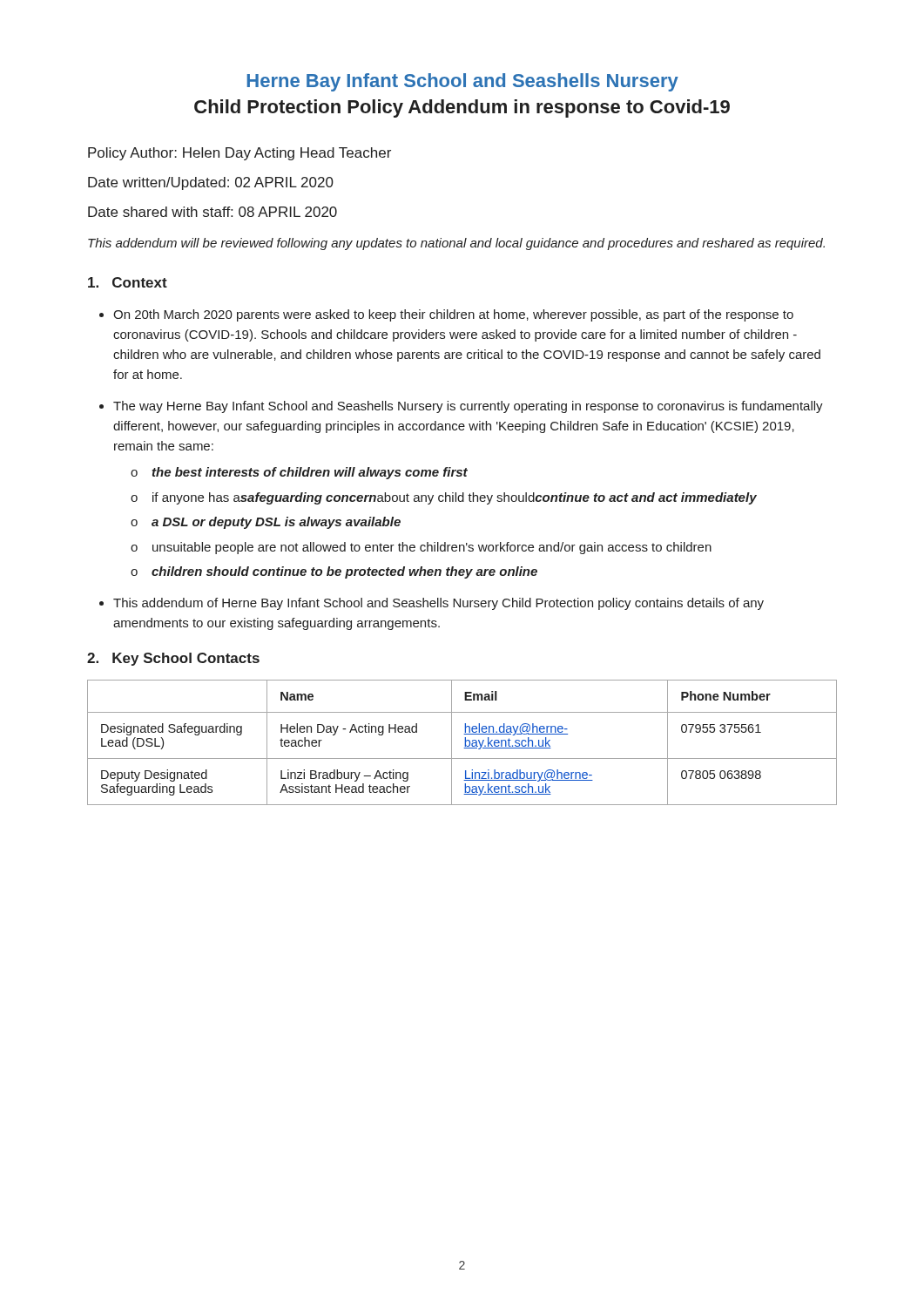Find the region starting "1. Context"
924x1307 pixels.
(x=127, y=282)
